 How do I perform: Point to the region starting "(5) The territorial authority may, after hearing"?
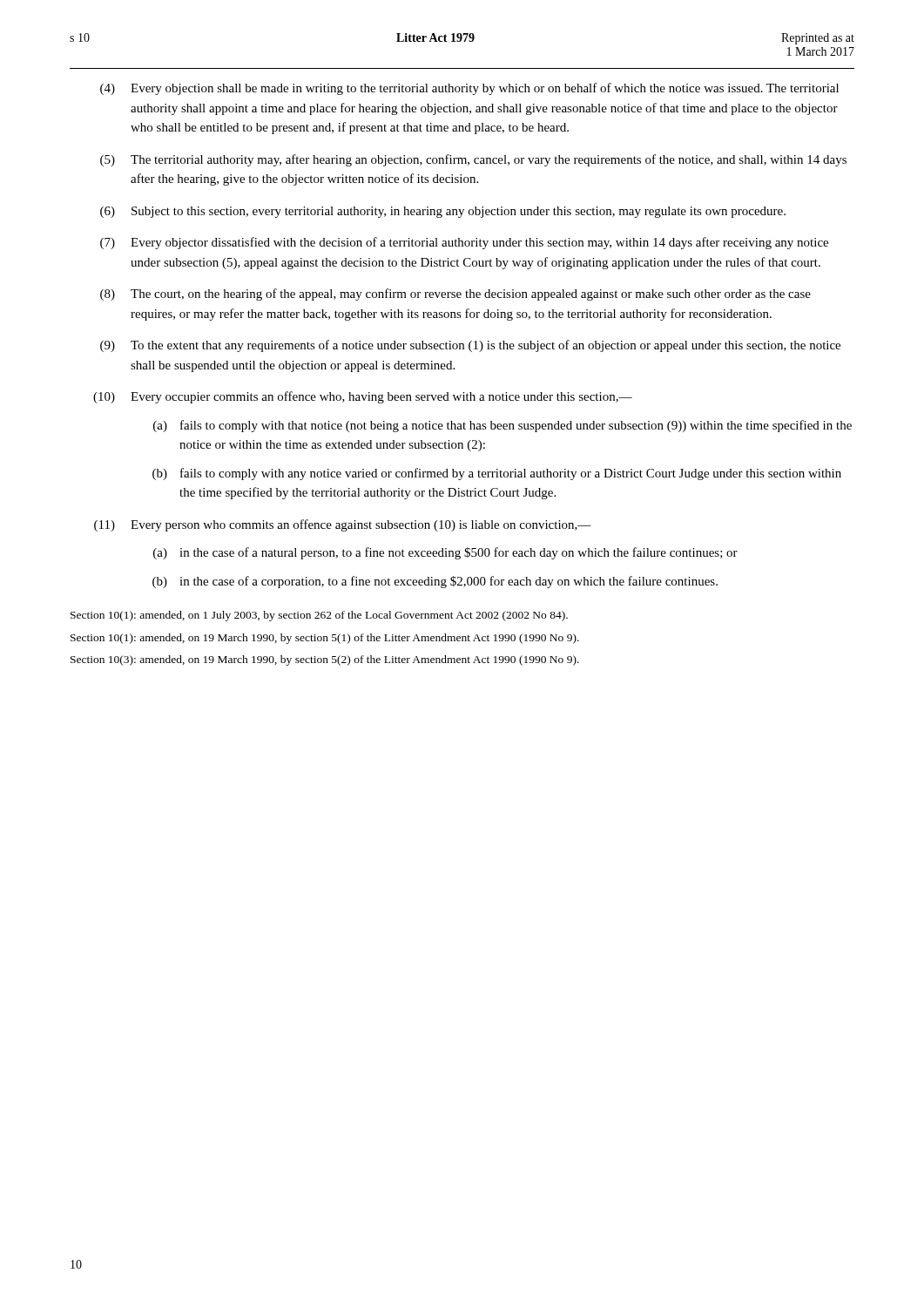point(462,169)
